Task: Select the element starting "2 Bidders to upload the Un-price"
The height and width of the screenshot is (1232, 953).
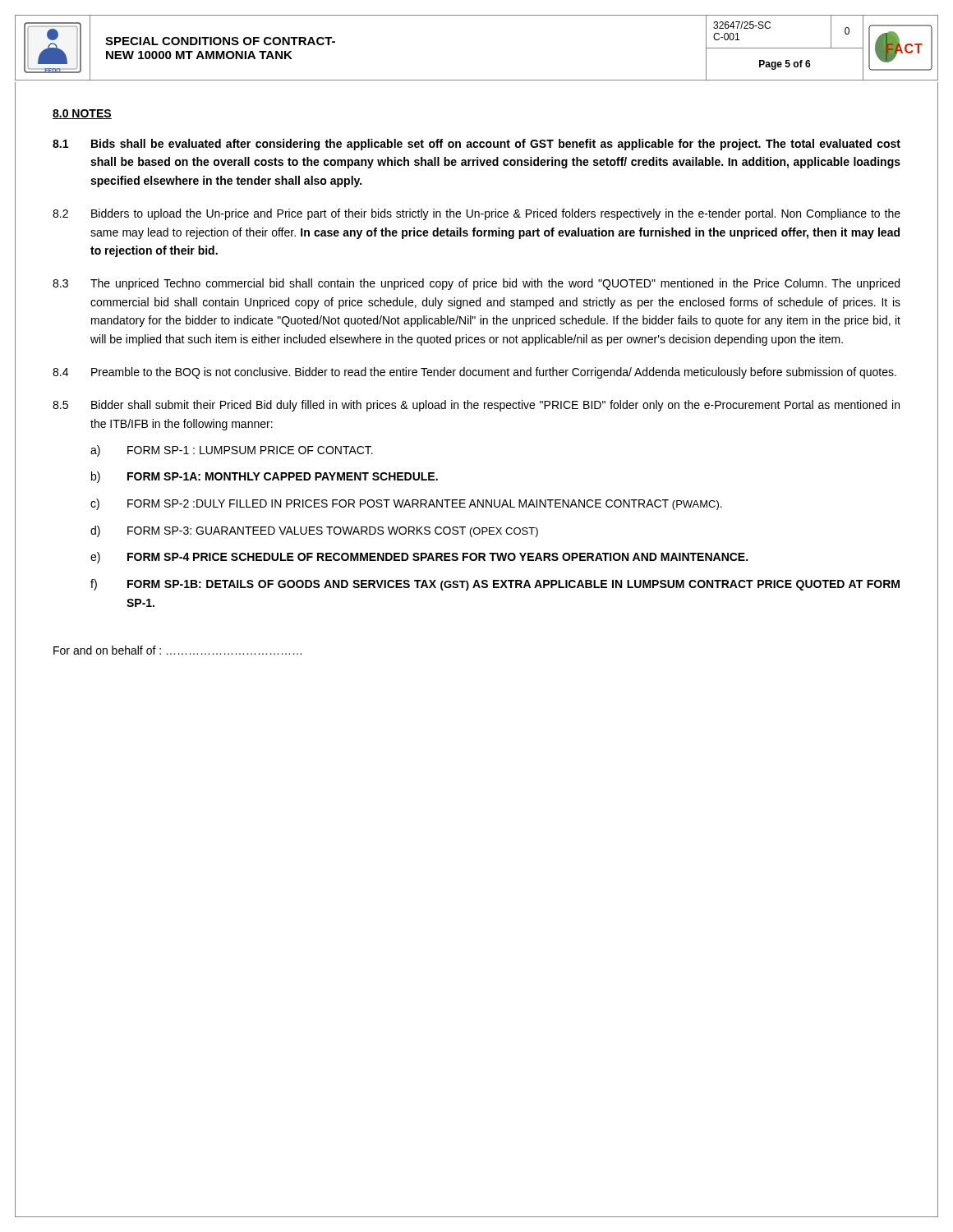Action: click(476, 232)
